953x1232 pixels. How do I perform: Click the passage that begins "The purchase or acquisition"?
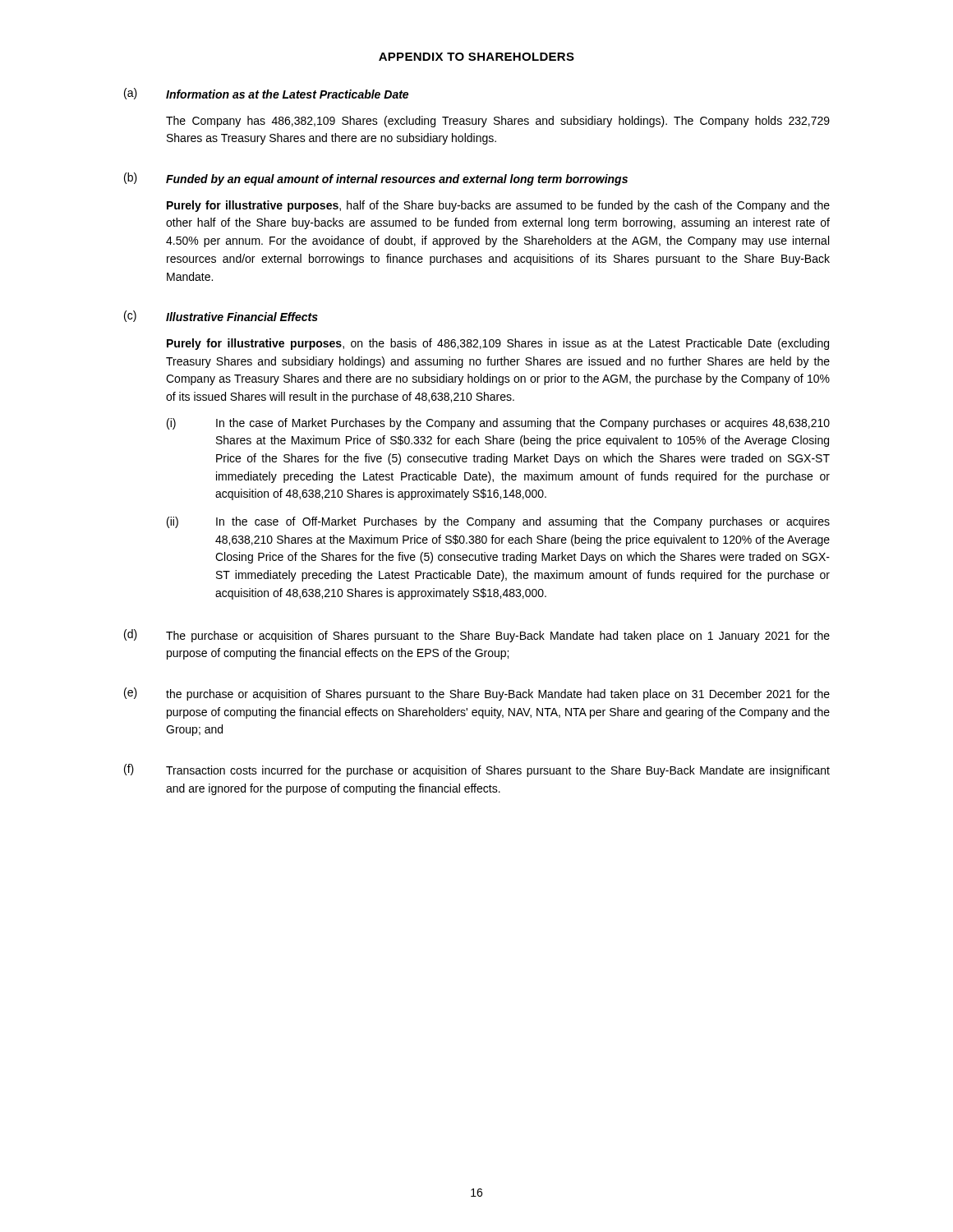pos(498,645)
